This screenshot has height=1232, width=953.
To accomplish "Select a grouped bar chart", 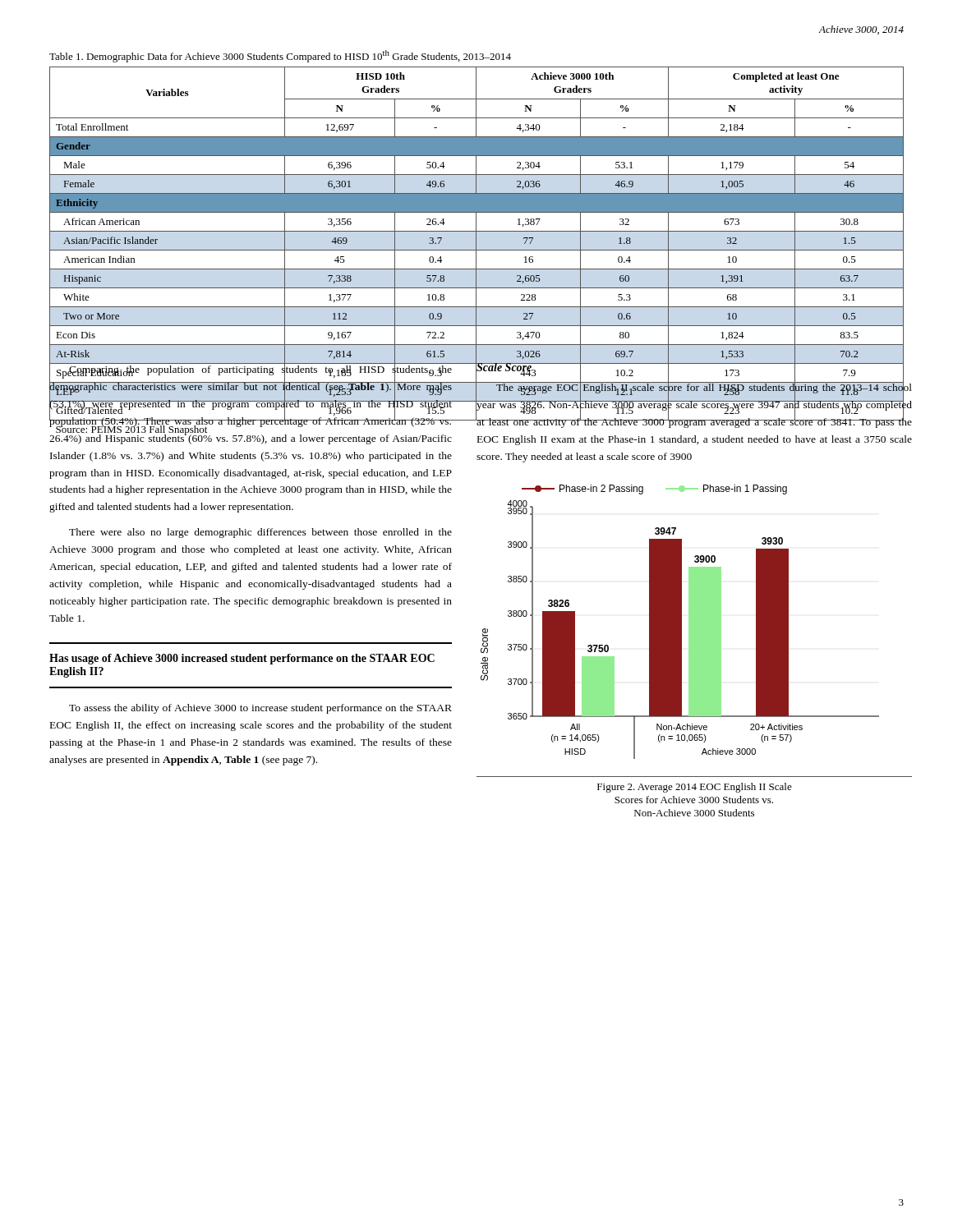I will [694, 623].
